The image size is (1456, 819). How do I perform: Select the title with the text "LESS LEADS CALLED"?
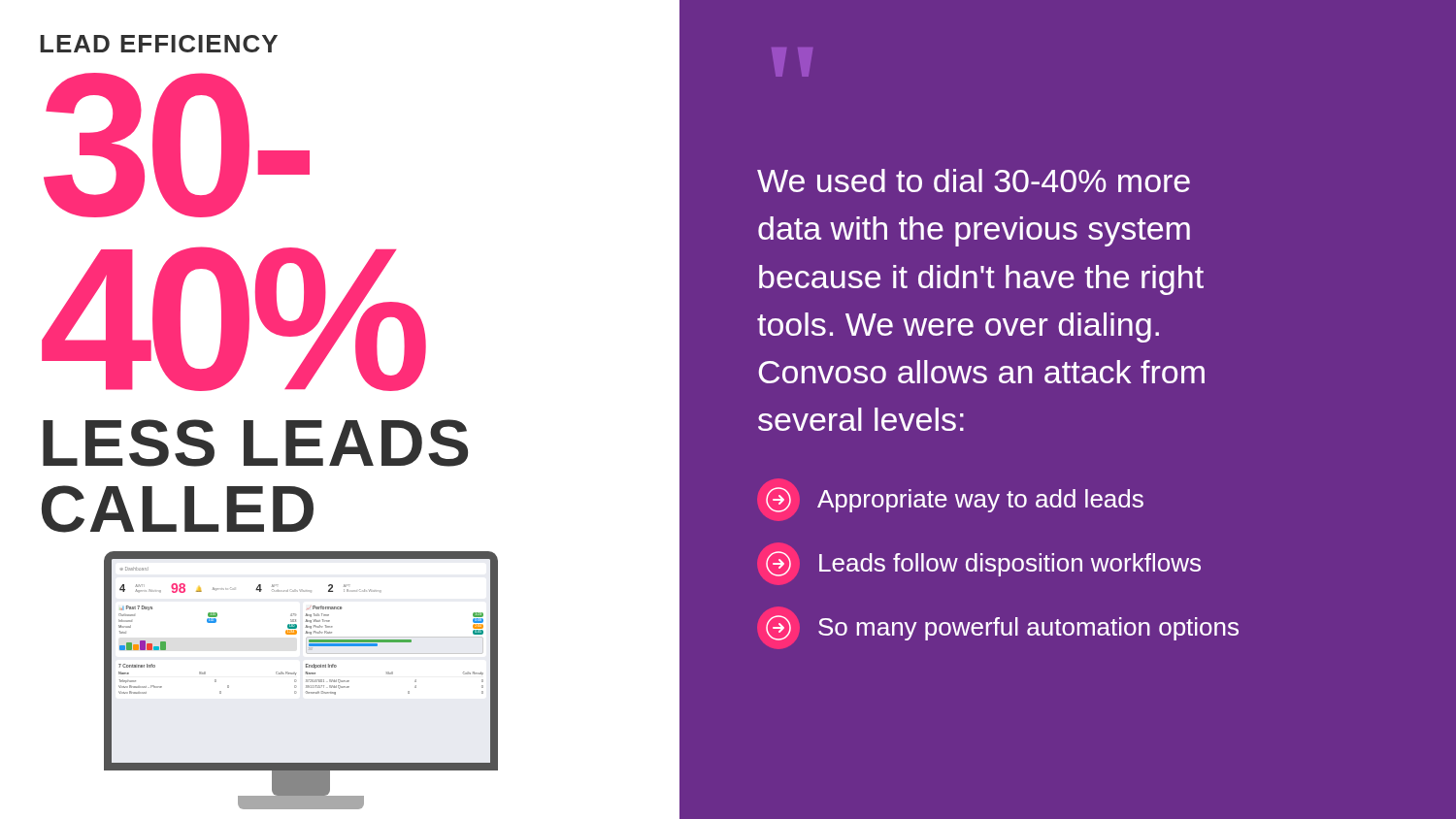click(x=256, y=475)
